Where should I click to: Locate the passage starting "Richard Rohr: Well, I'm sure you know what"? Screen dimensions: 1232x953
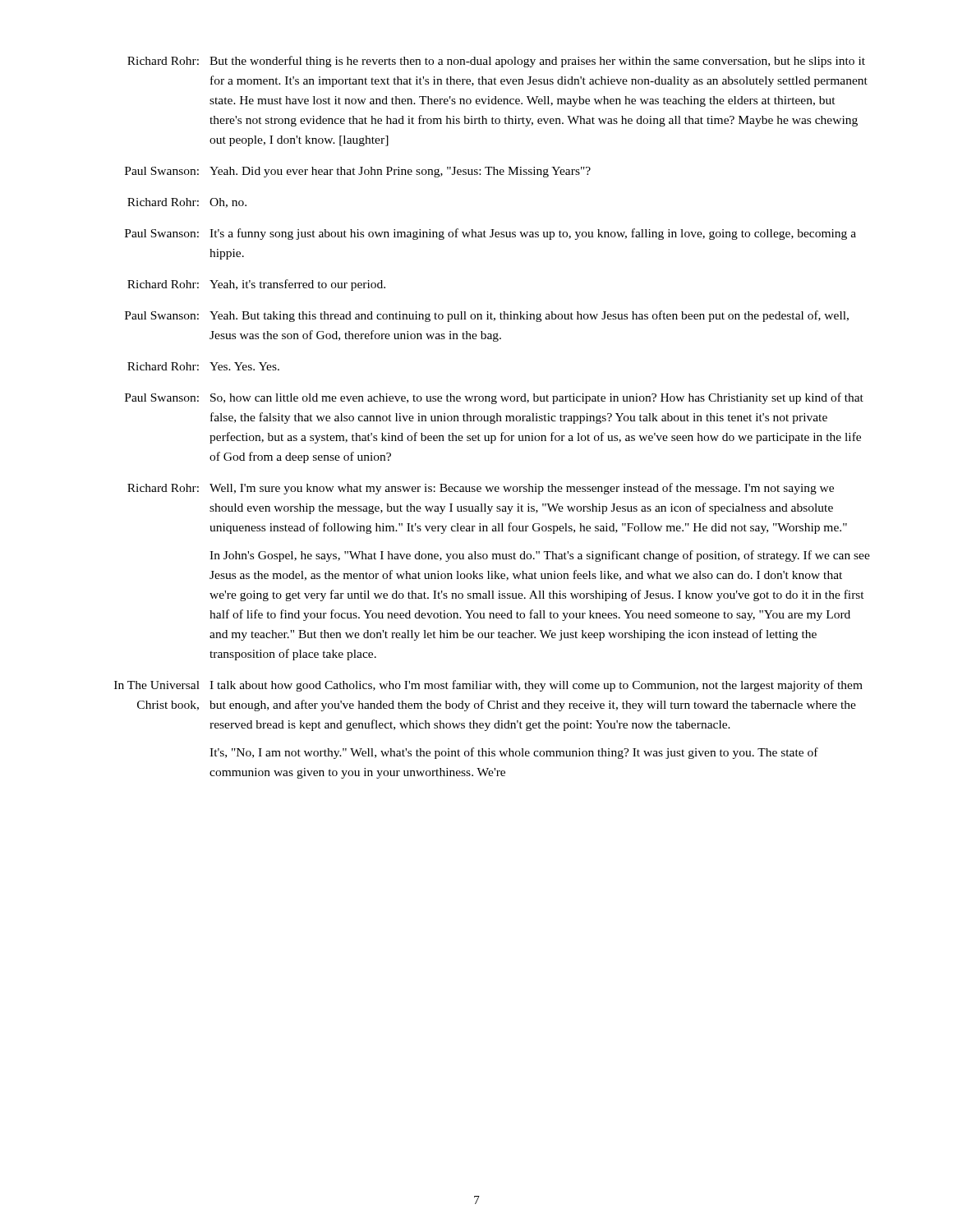point(476,571)
